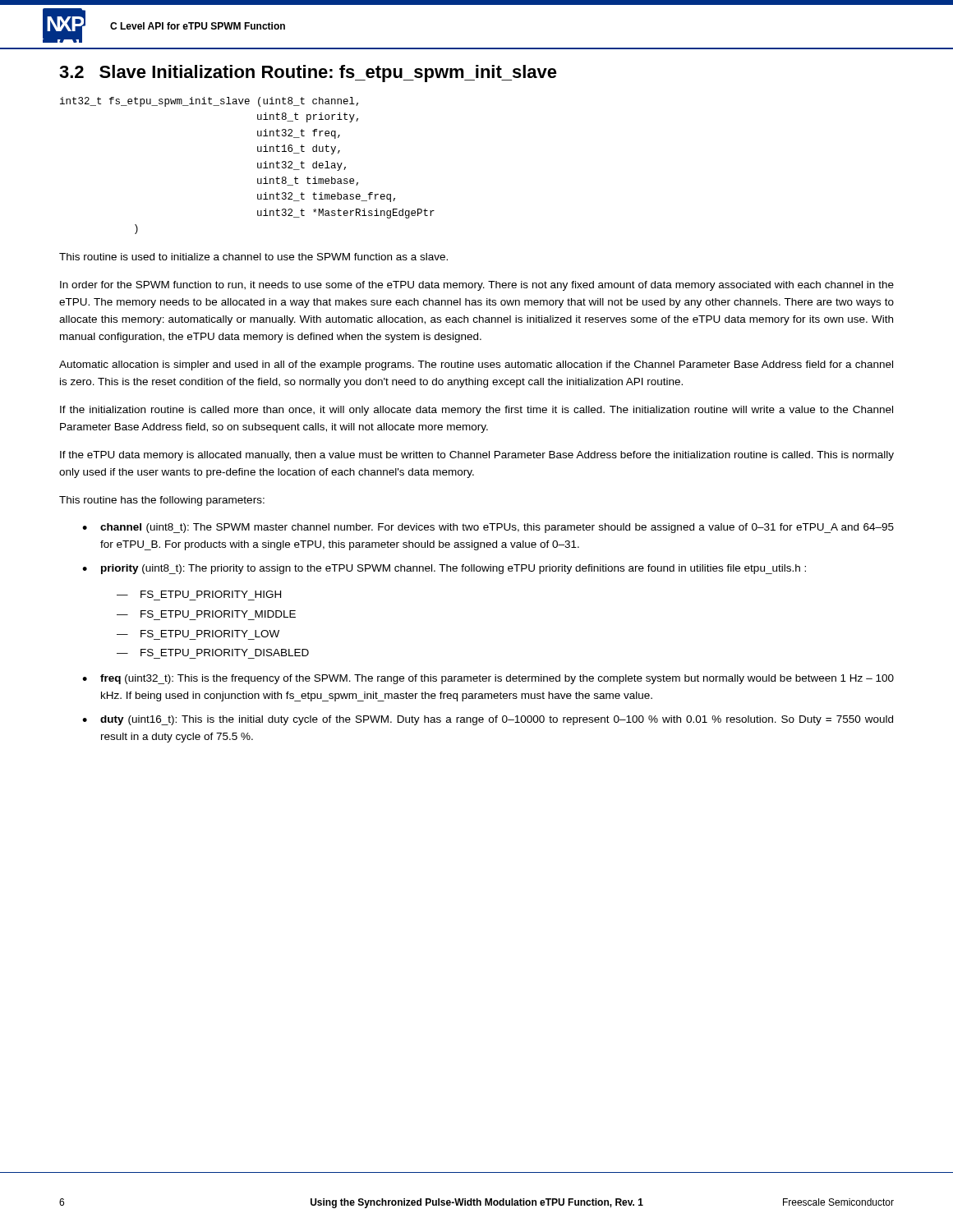953x1232 pixels.
Task: Select the section header that reads "3.2 Slave Initialization Routine:"
Action: point(308,72)
